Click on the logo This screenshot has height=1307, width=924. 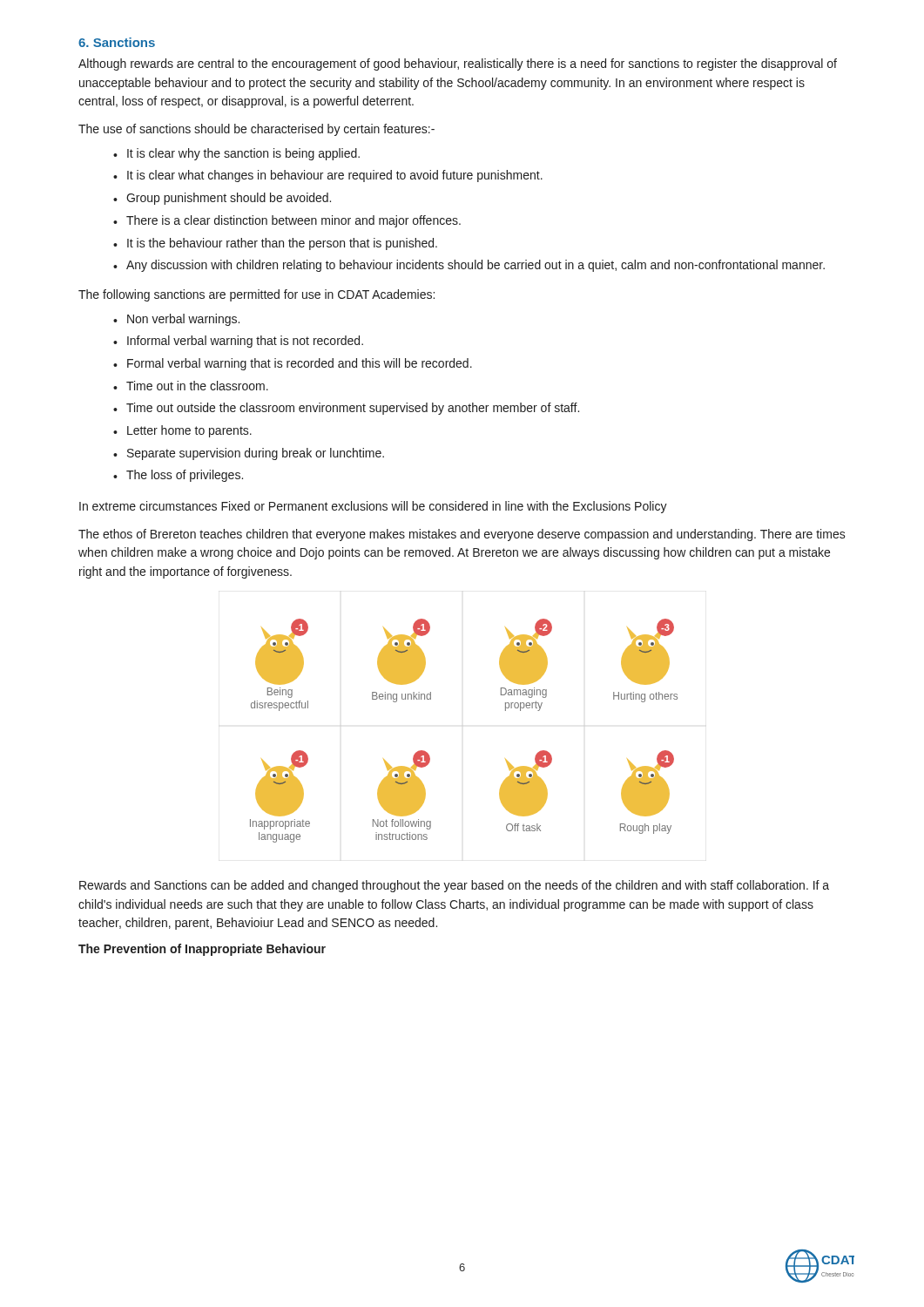819,1267
